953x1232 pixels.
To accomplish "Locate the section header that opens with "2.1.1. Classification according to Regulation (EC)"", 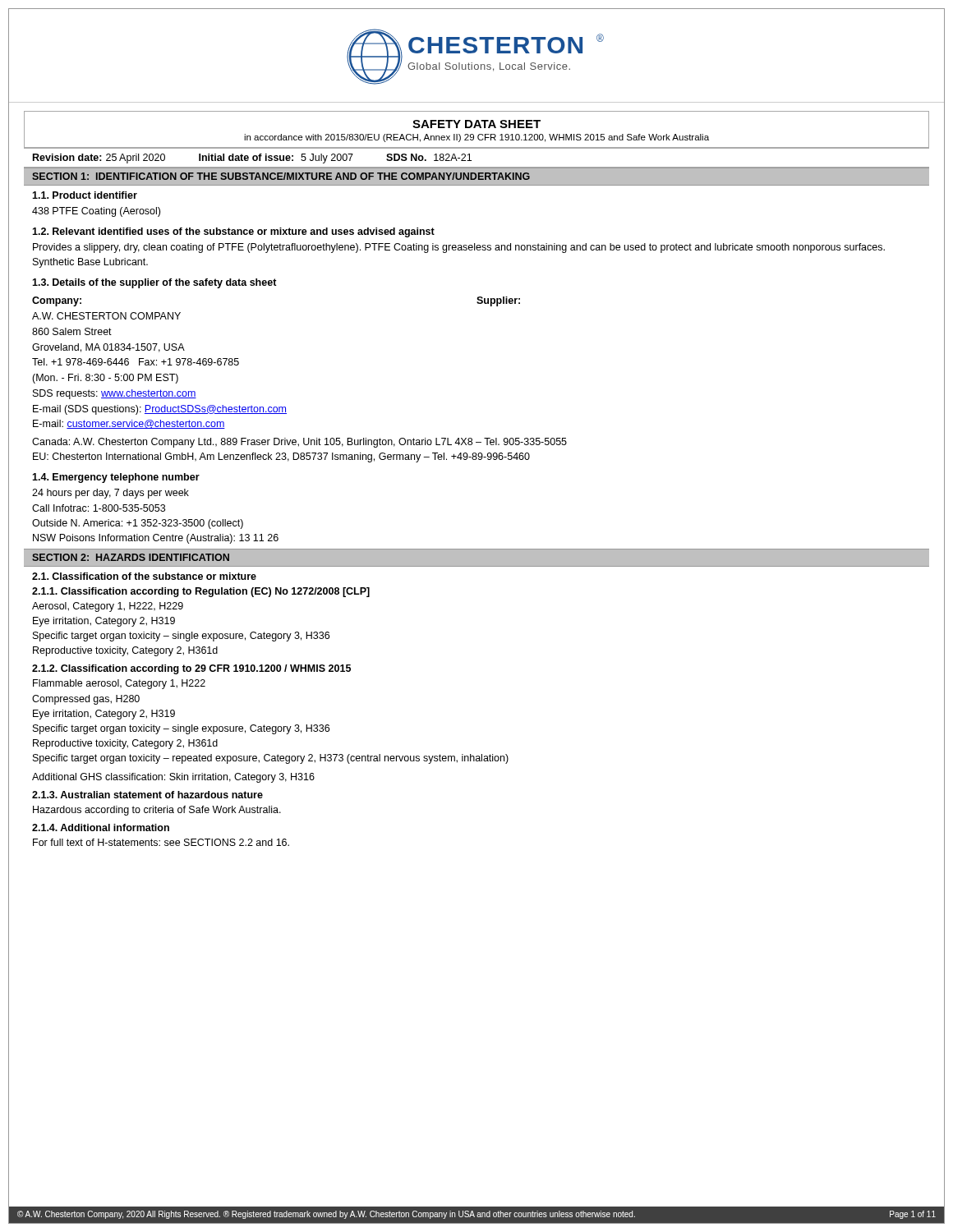I will (x=201, y=591).
